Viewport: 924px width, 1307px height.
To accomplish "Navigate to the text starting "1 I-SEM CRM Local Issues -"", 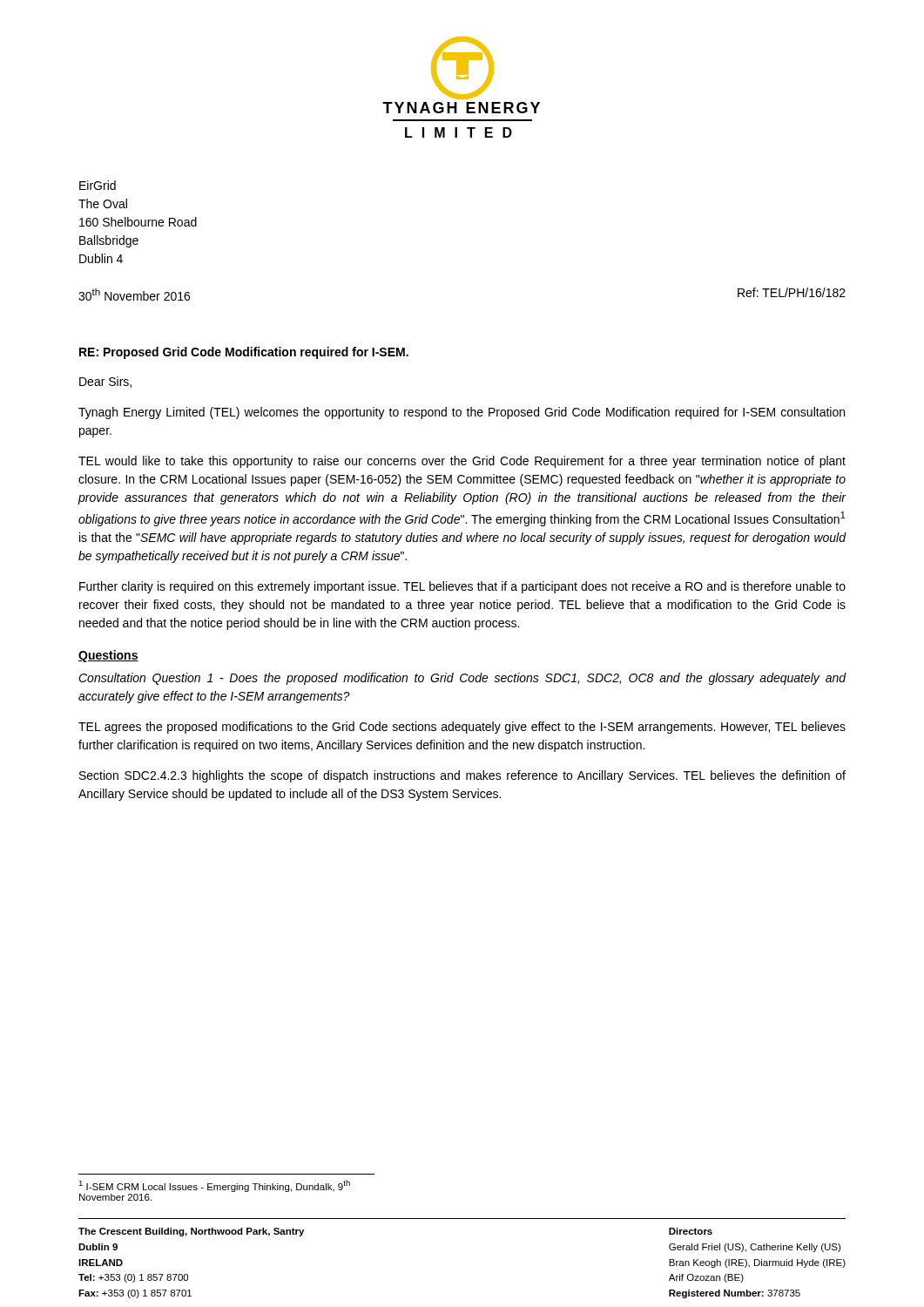I will [214, 1190].
